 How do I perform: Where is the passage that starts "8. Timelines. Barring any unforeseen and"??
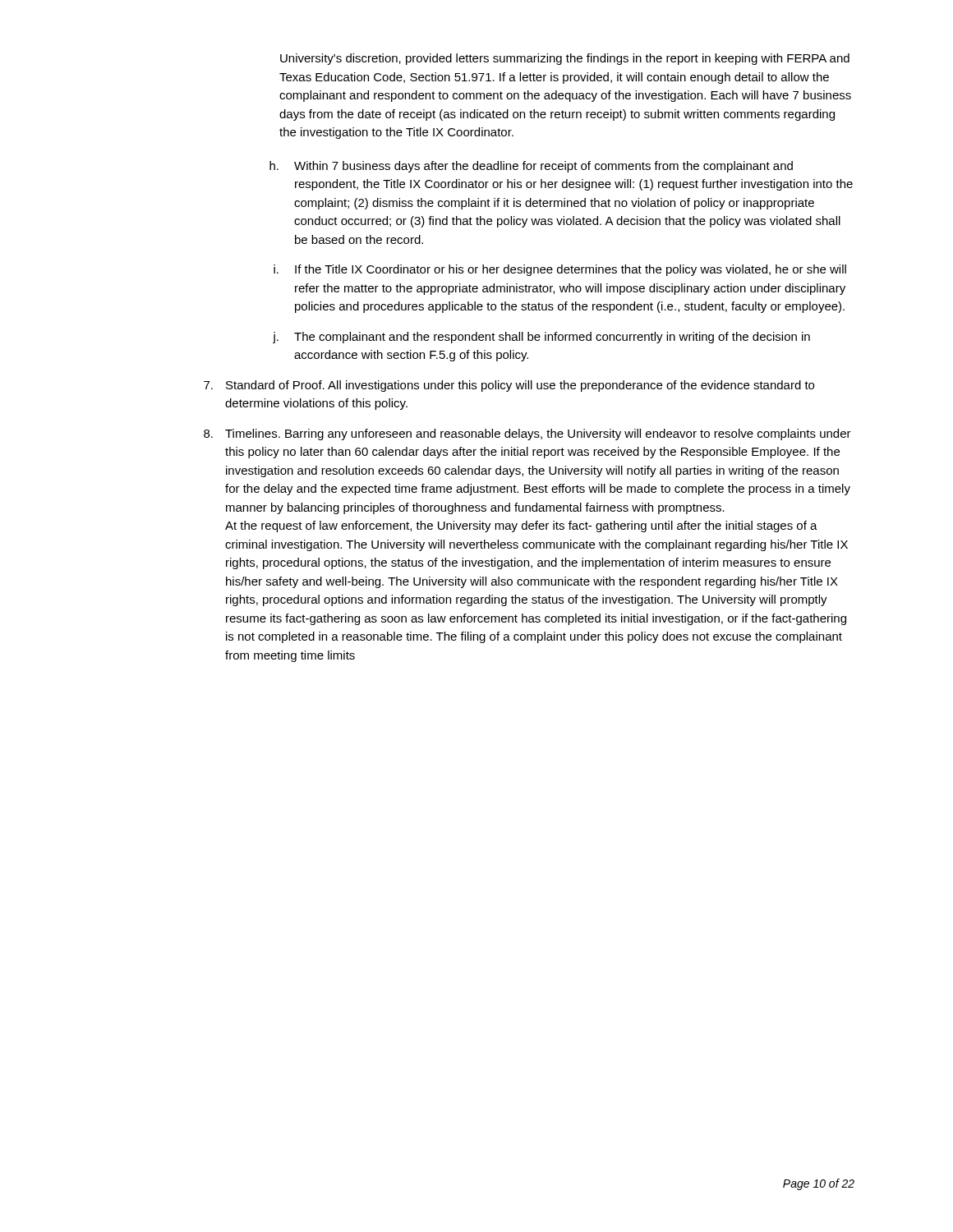tap(513, 544)
